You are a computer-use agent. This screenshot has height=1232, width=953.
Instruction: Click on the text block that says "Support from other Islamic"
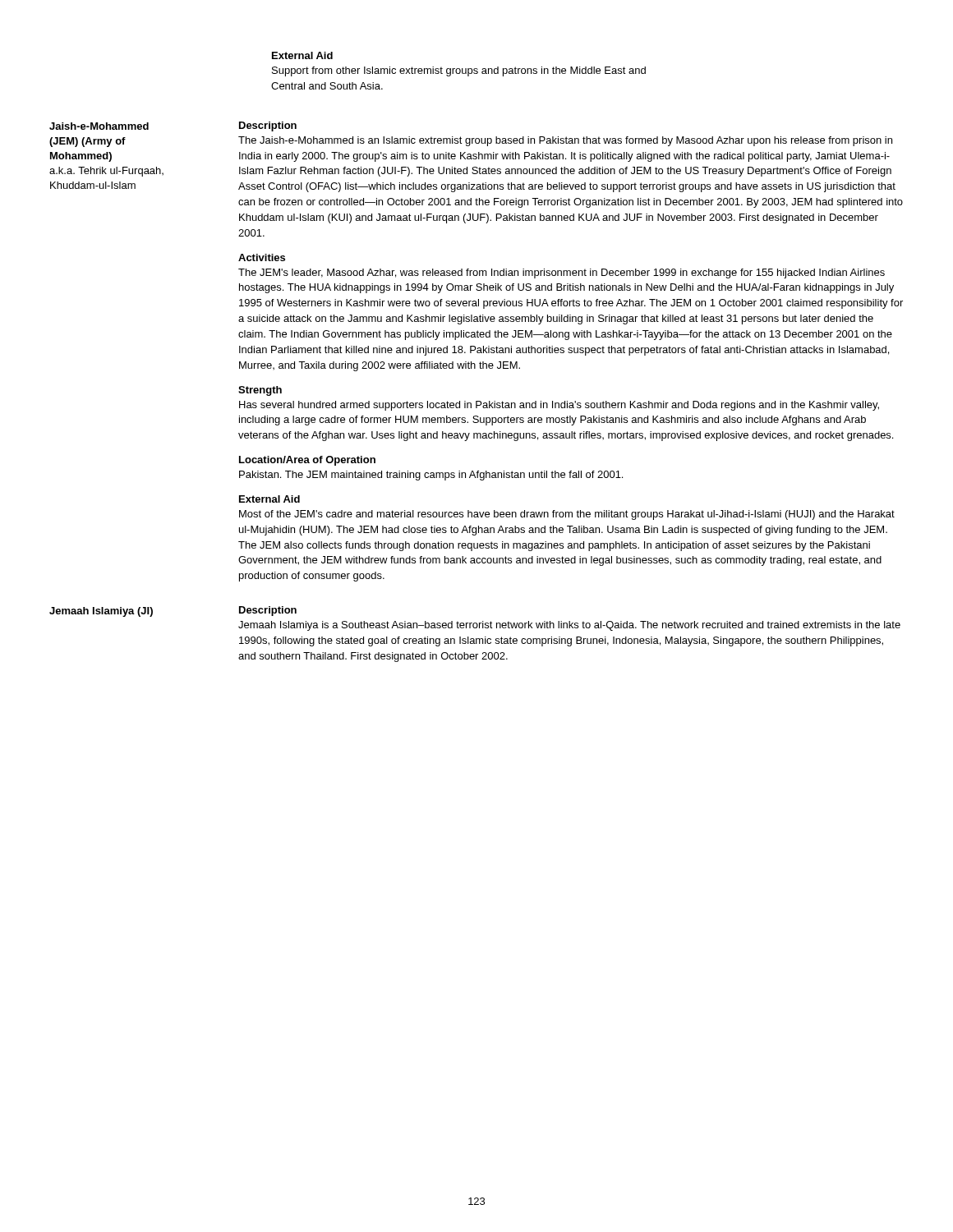(x=459, y=78)
